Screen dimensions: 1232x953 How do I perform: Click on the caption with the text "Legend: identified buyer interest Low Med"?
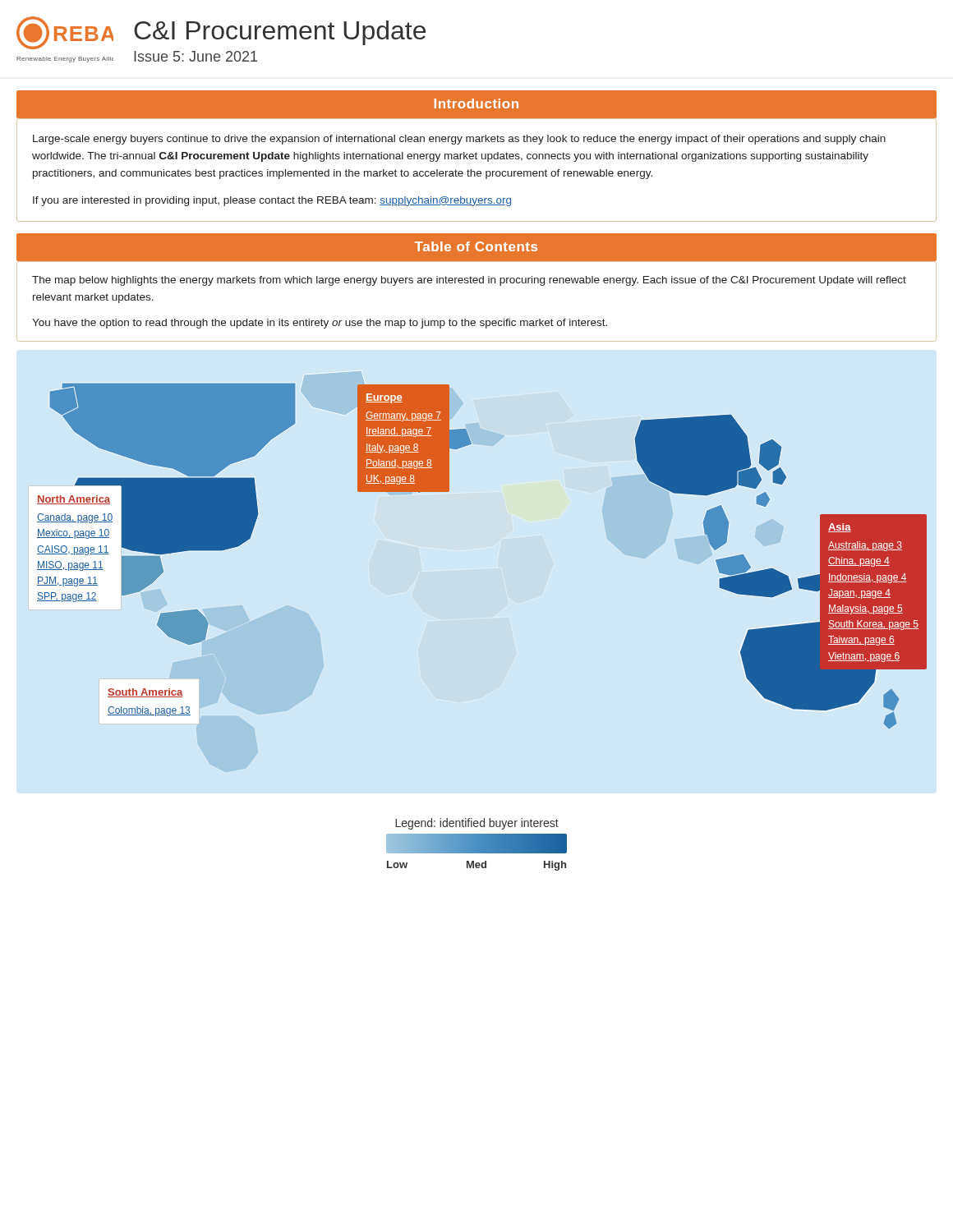476,844
